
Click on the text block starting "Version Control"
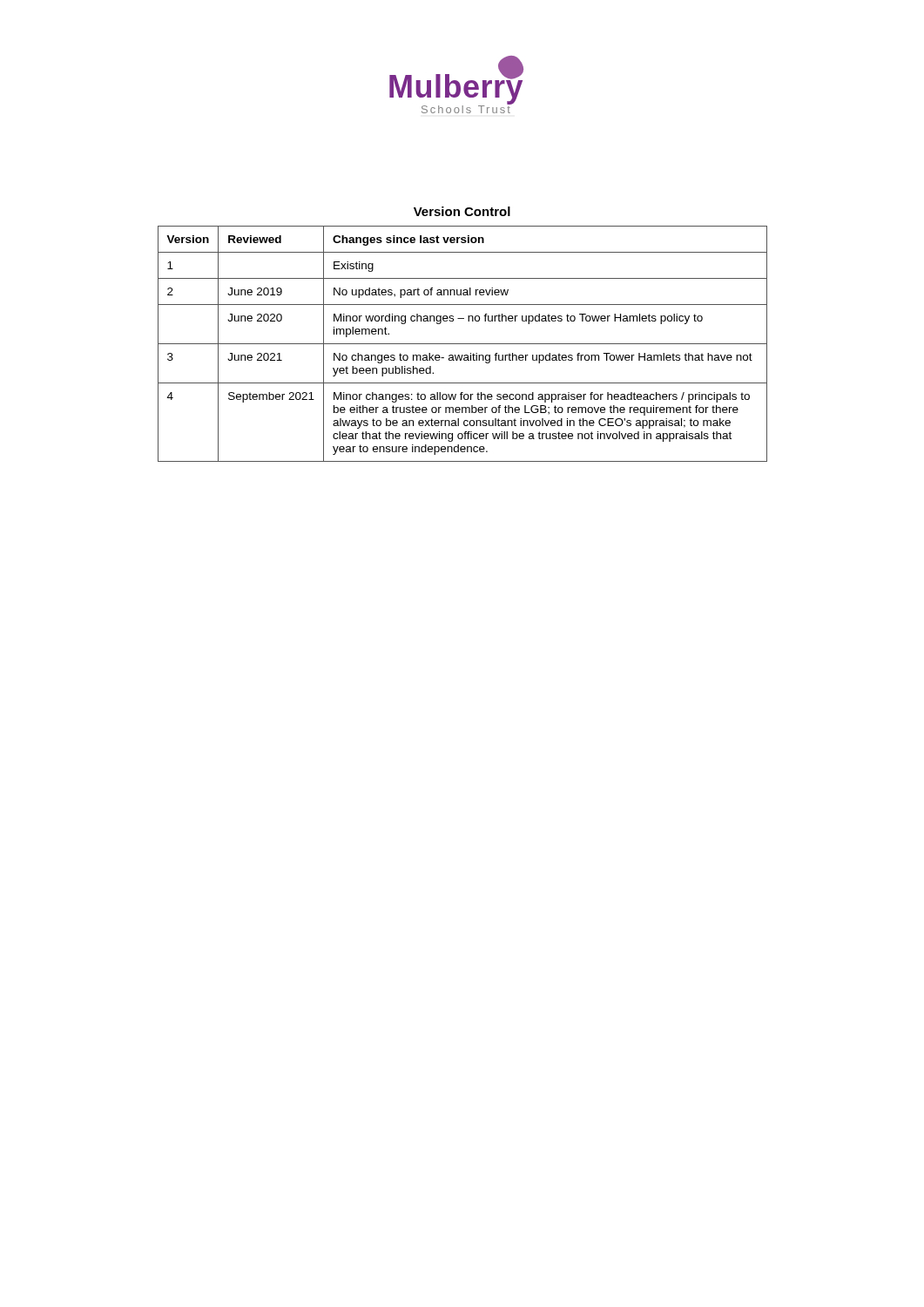[x=462, y=211]
